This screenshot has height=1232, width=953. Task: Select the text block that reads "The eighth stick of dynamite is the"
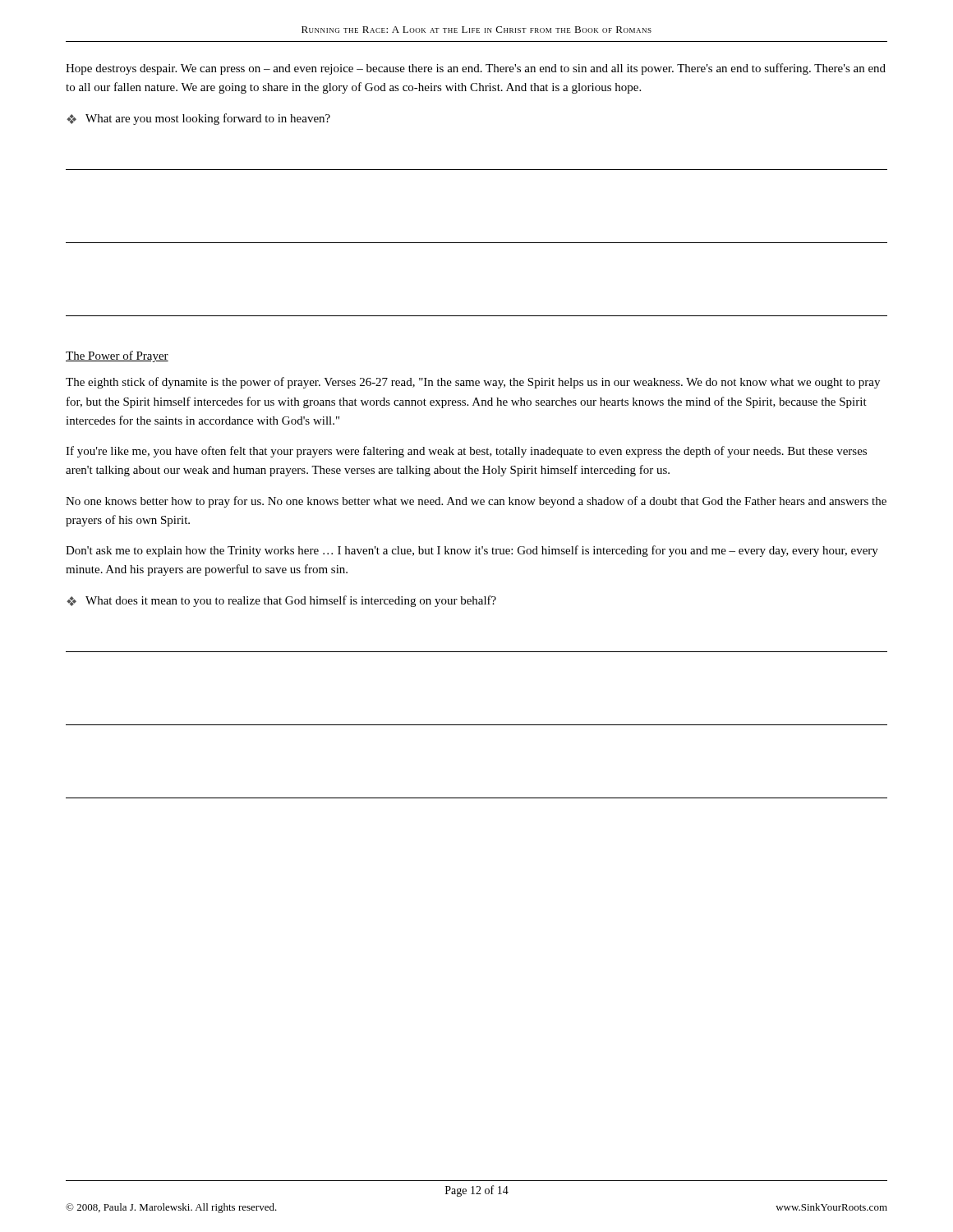coord(473,401)
